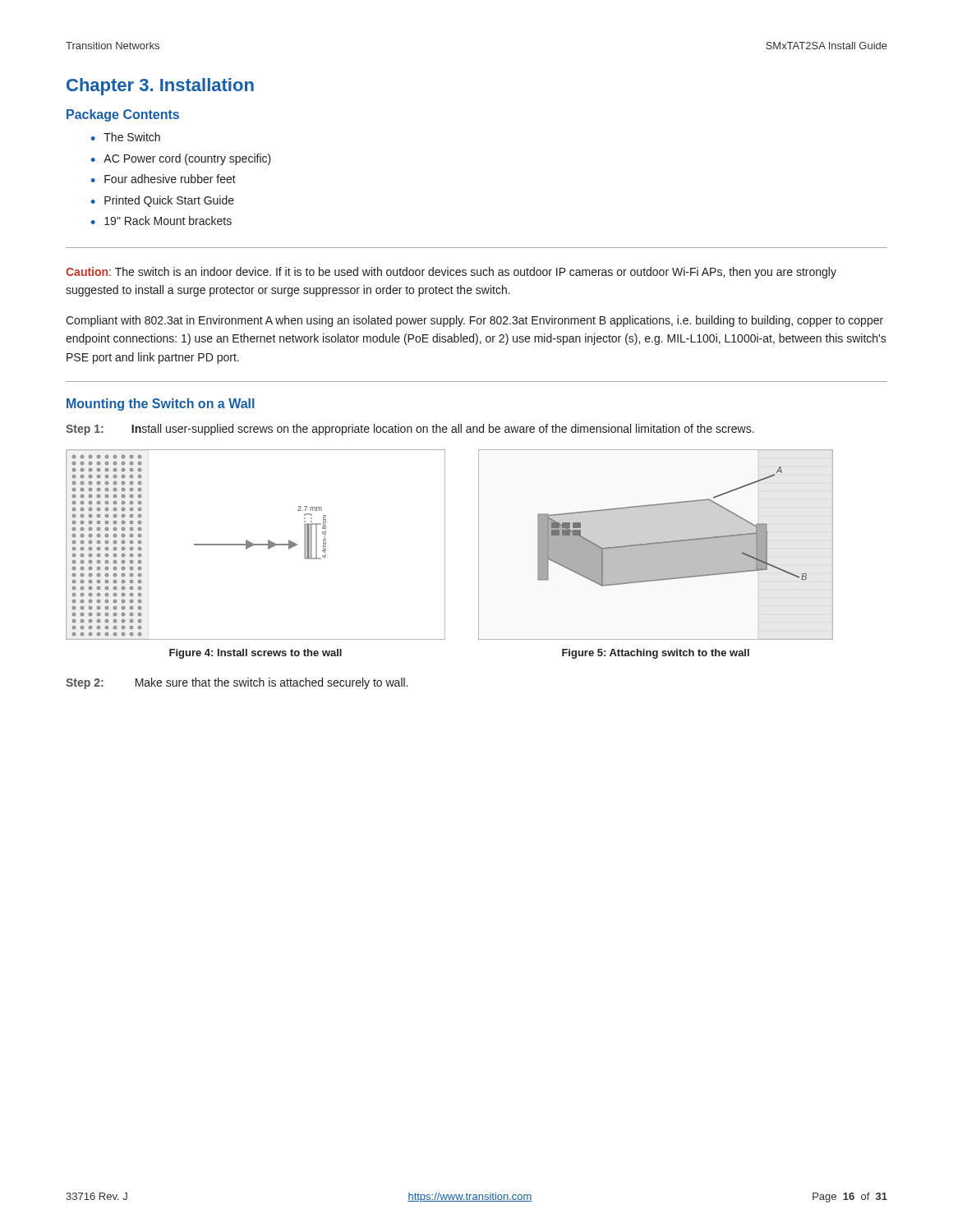
Task: Find "Package Contents" on this page
Action: point(123,115)
